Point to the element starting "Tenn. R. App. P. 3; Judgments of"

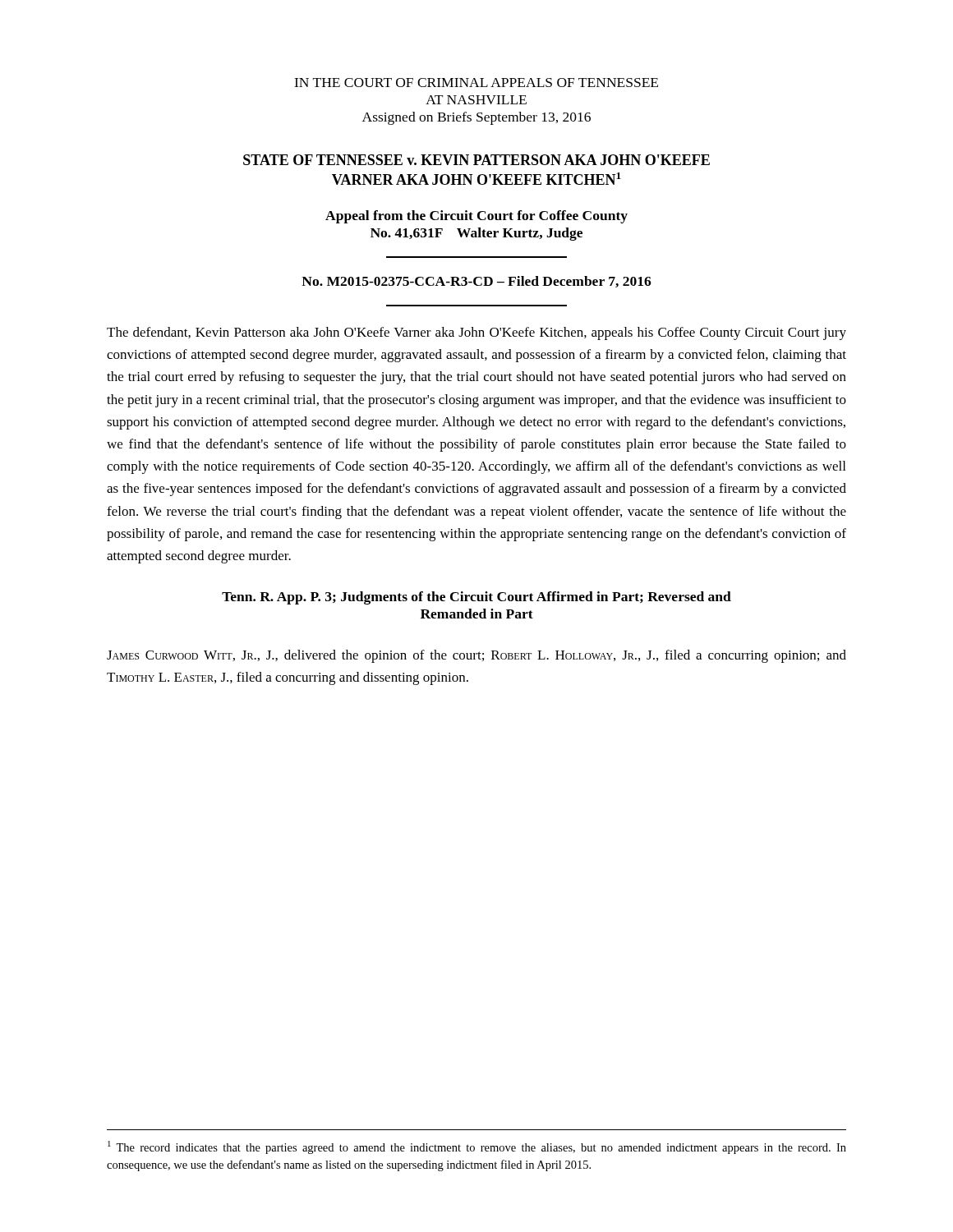(x=476, y=605)
